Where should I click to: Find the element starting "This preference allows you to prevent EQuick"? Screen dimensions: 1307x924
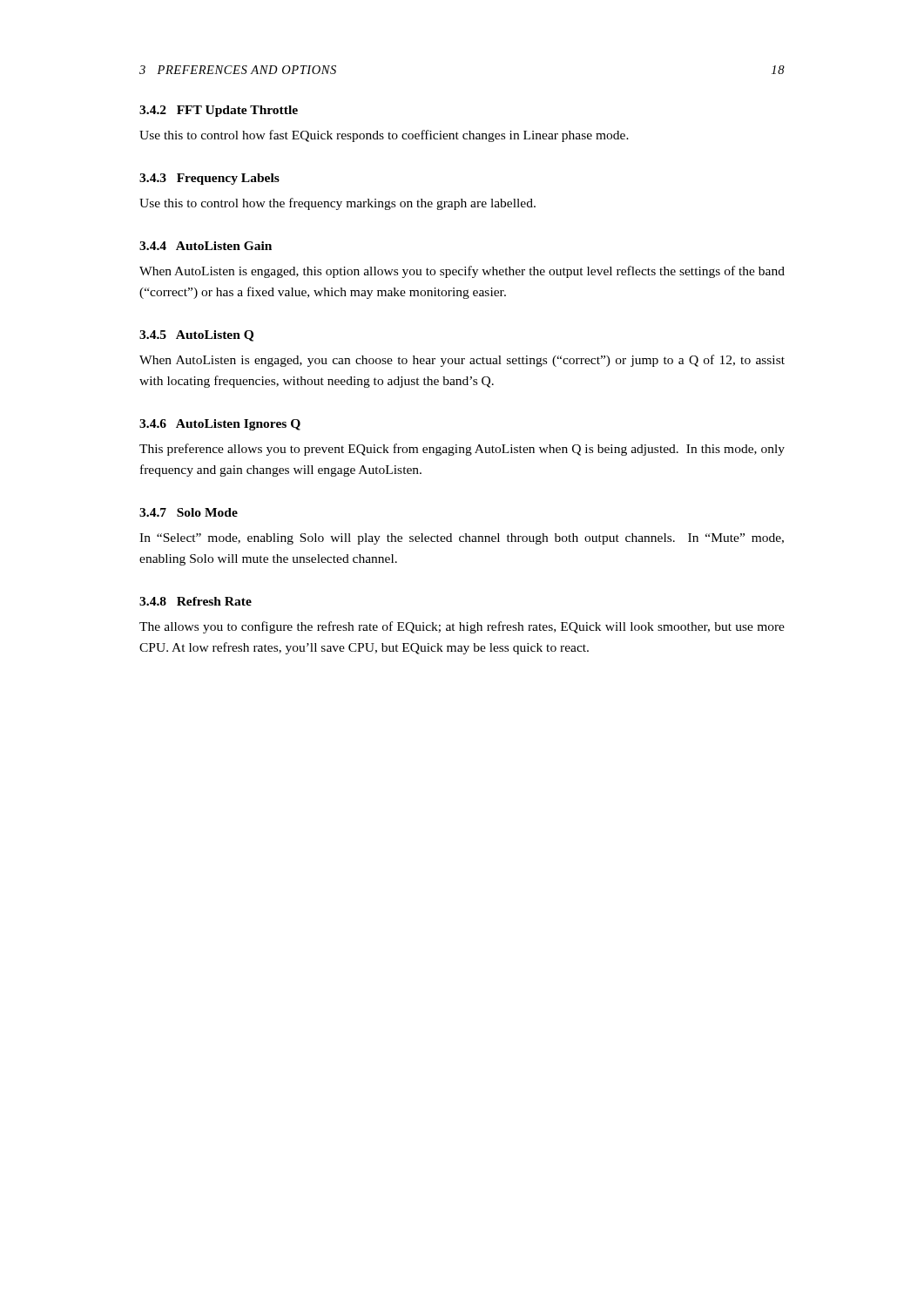coord(462,459)
